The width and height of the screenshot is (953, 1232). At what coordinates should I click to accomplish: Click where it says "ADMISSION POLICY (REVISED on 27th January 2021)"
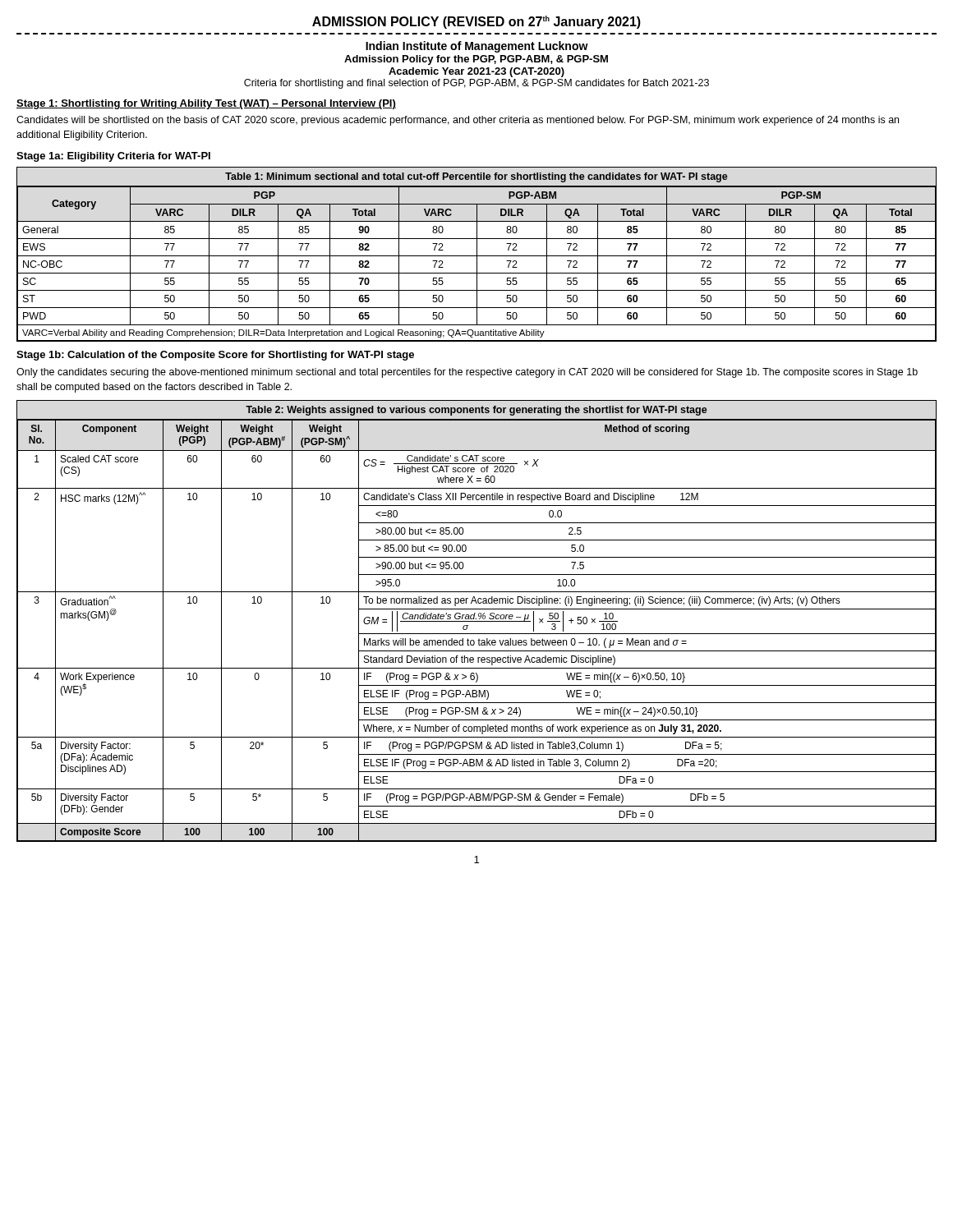[x=476, y=22]
